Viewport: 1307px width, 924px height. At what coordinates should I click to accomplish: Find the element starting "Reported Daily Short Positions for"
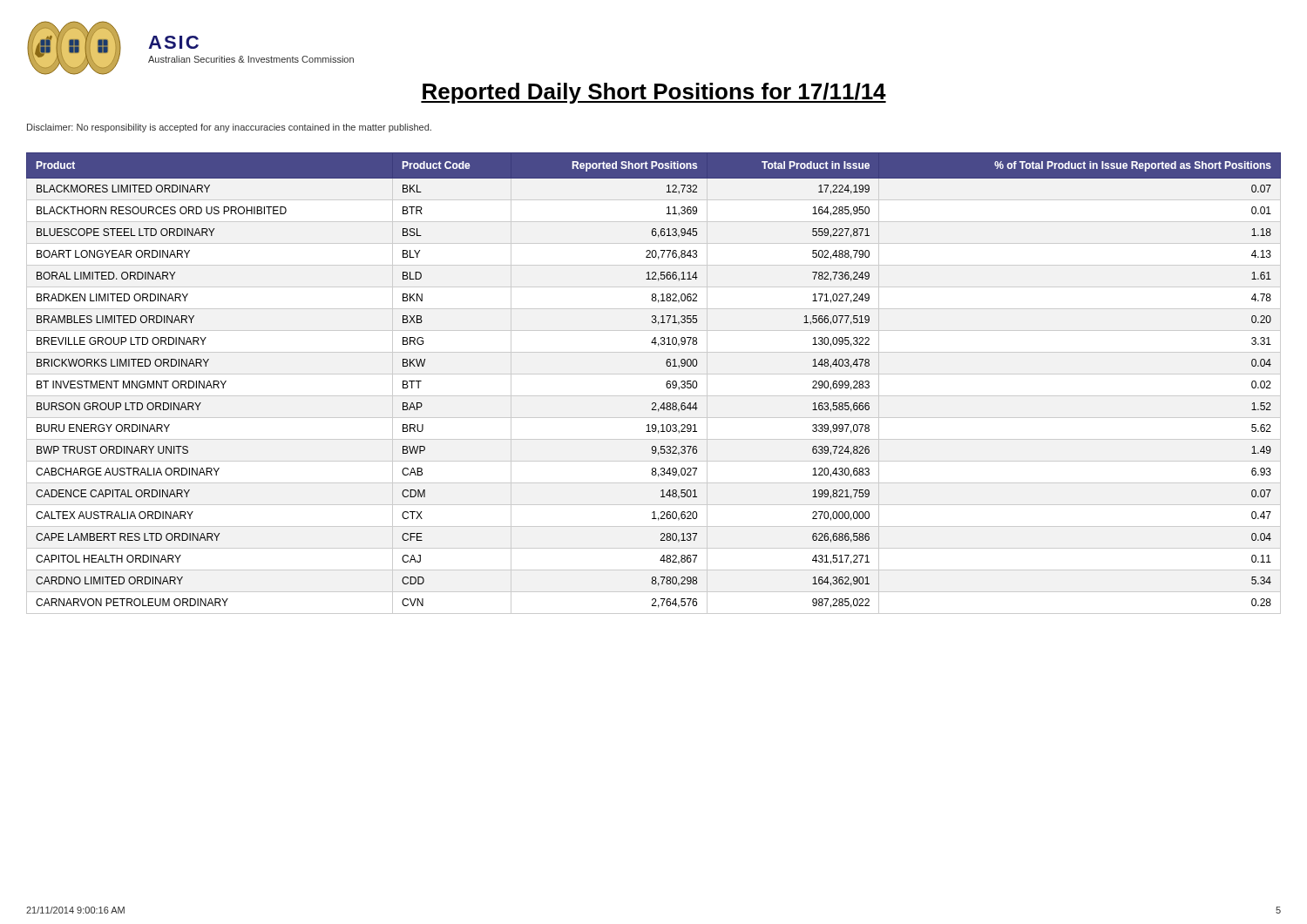coord(654,92)
